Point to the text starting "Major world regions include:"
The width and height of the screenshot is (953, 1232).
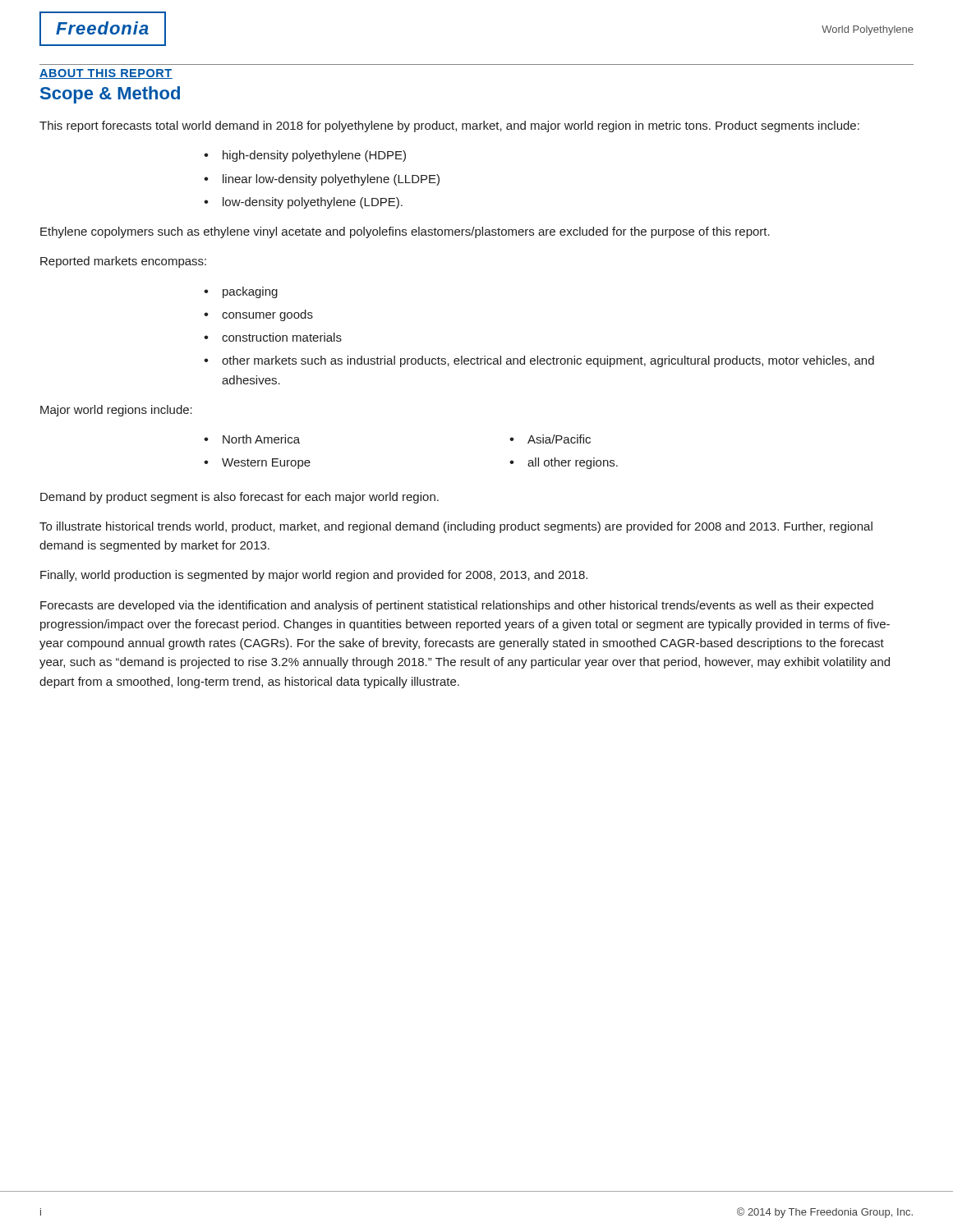(x=116, y=409)
